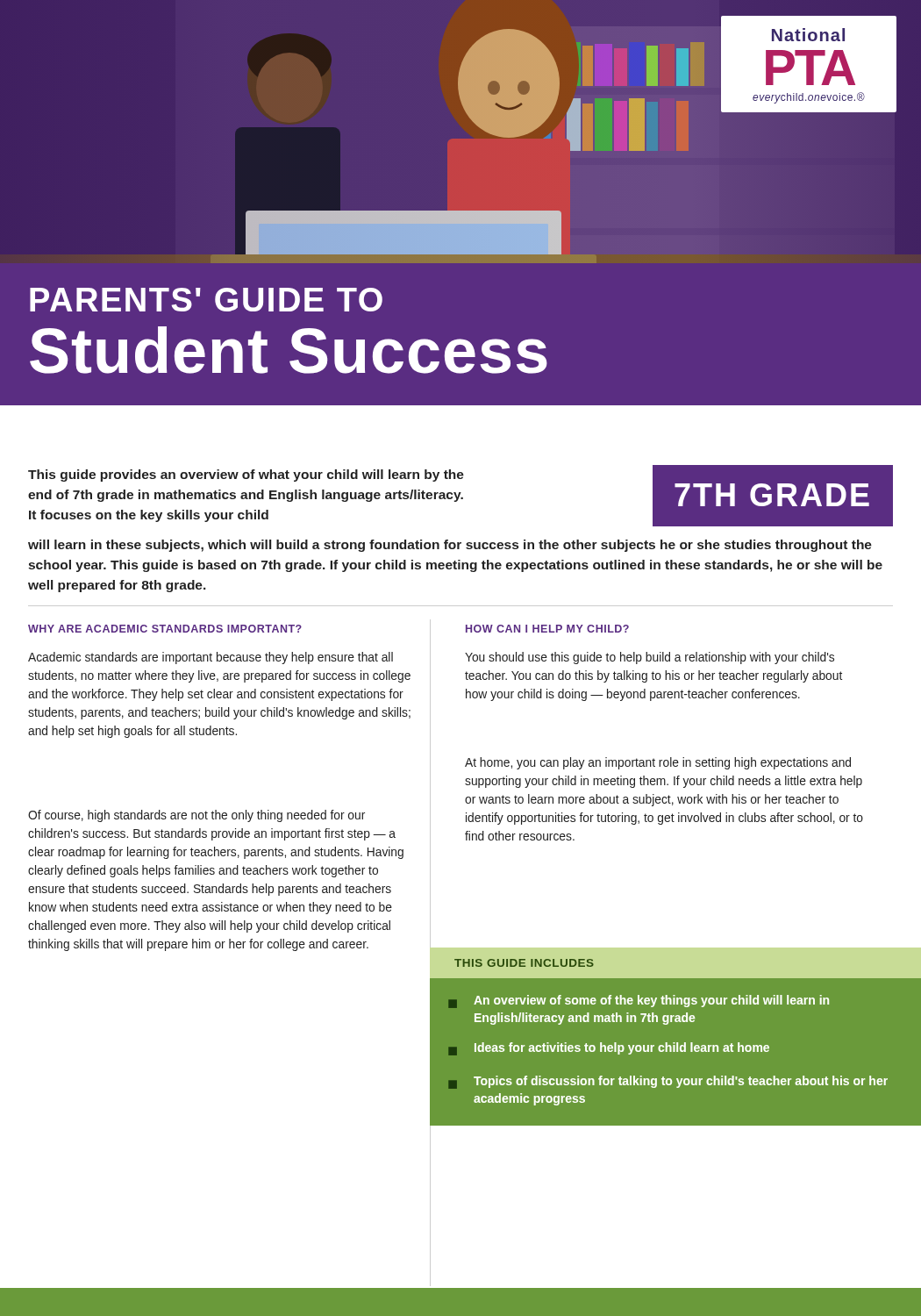Find the title that says "PARENTS' GUIDE TO"
Viewport: 921px width, 1316px height.
tap(206, 301)
